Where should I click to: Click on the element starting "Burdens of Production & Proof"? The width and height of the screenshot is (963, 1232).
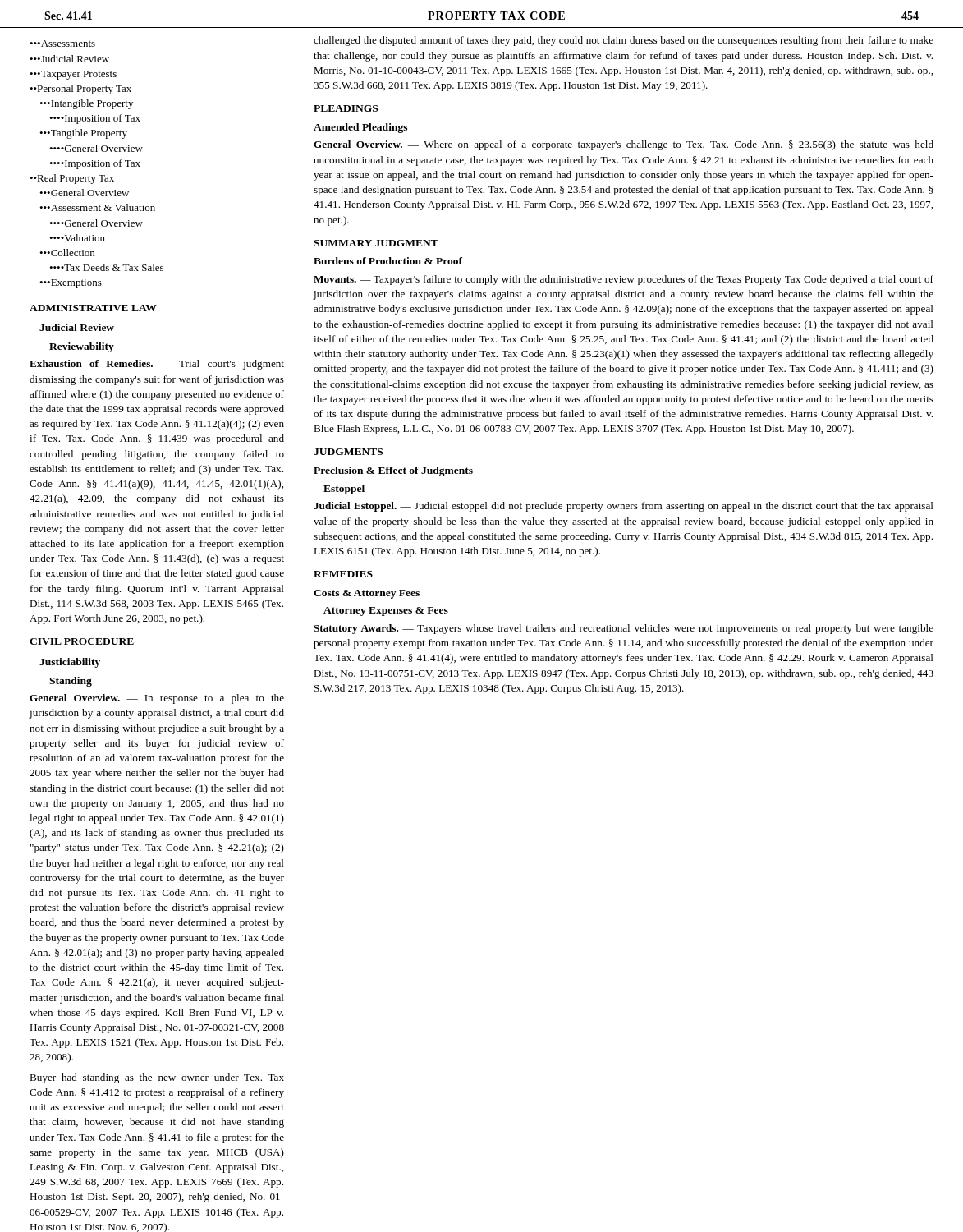point(388,261)
